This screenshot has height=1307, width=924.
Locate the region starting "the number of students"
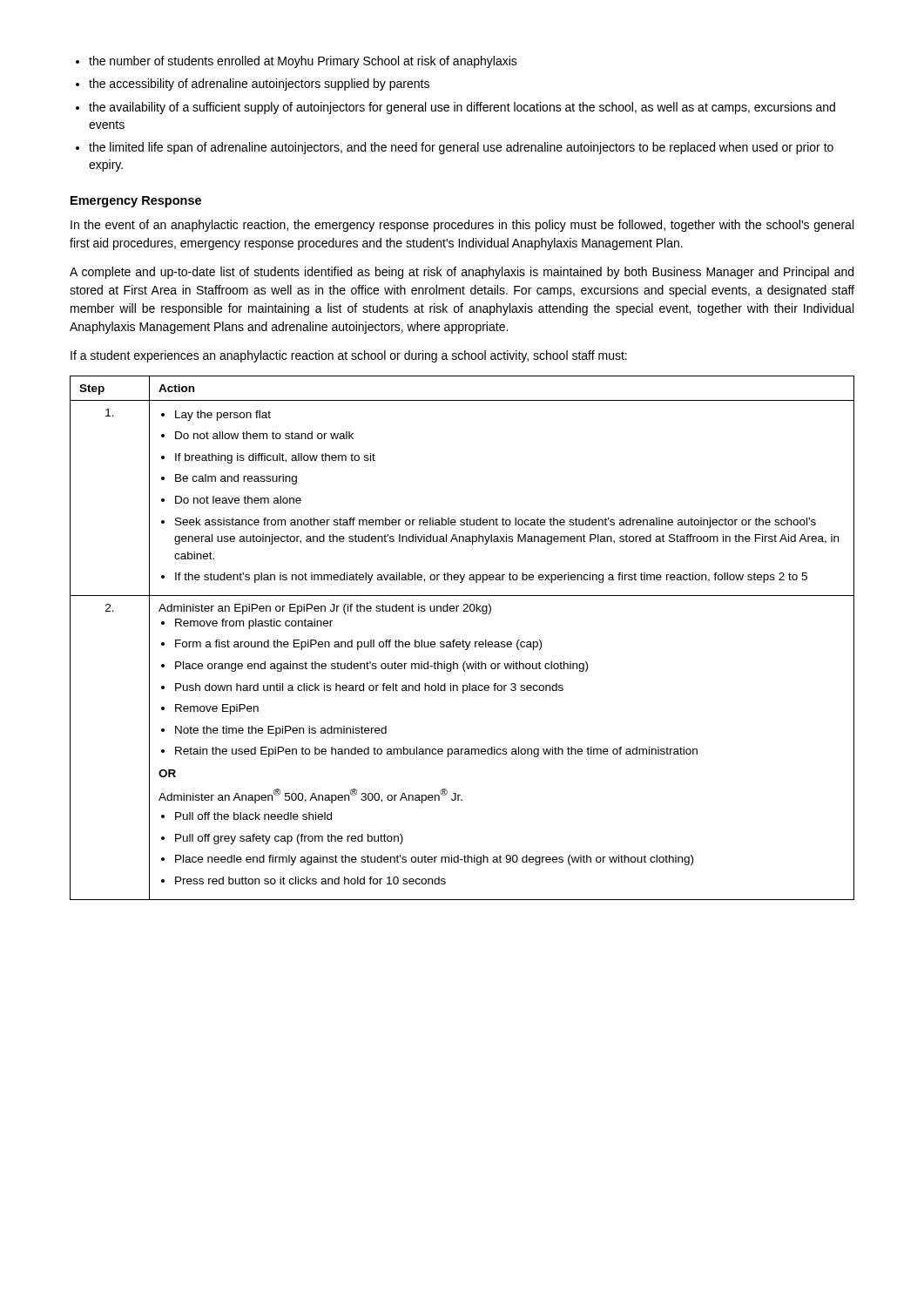coord(462,113)
